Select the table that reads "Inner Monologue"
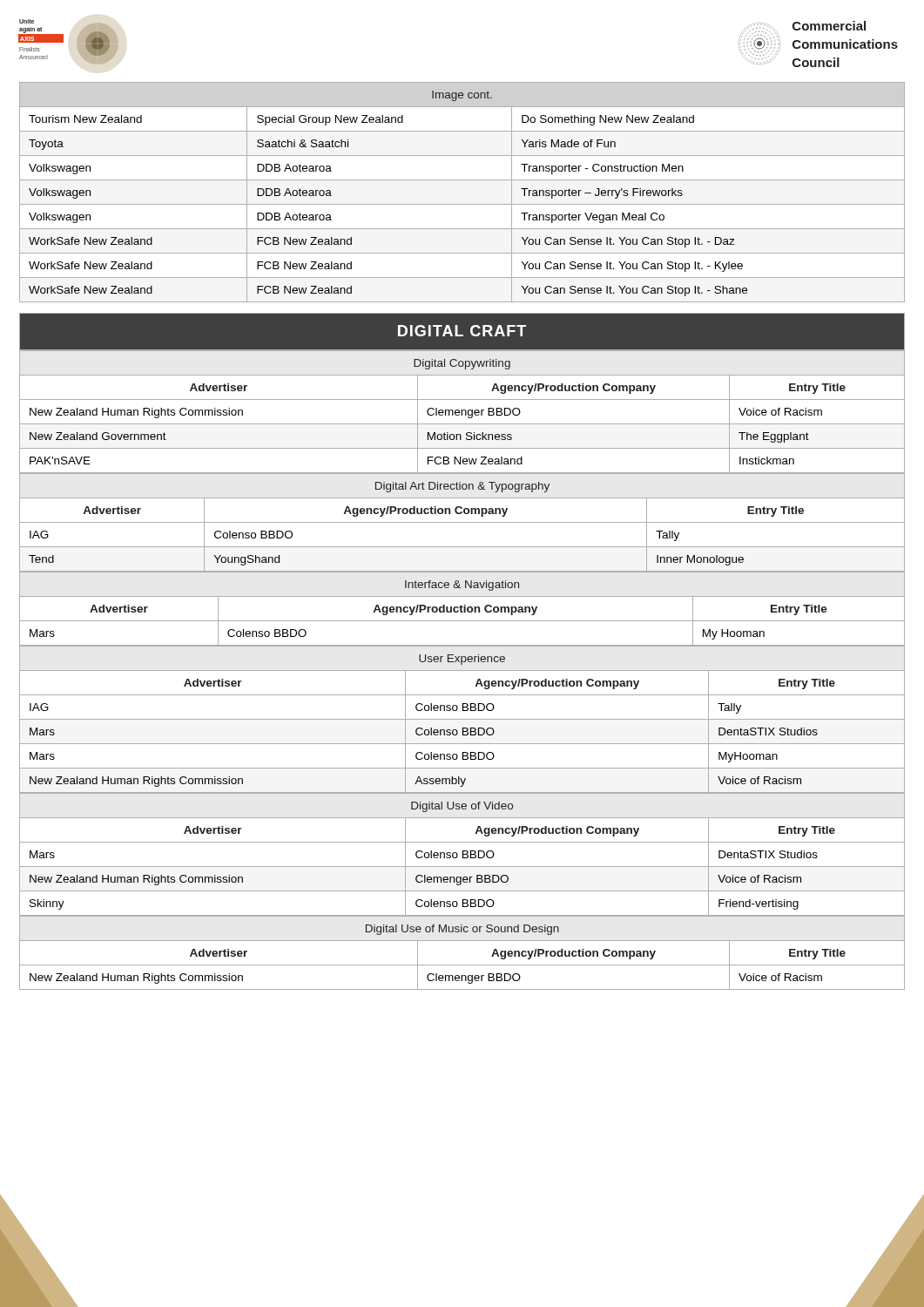 (462, 522)
